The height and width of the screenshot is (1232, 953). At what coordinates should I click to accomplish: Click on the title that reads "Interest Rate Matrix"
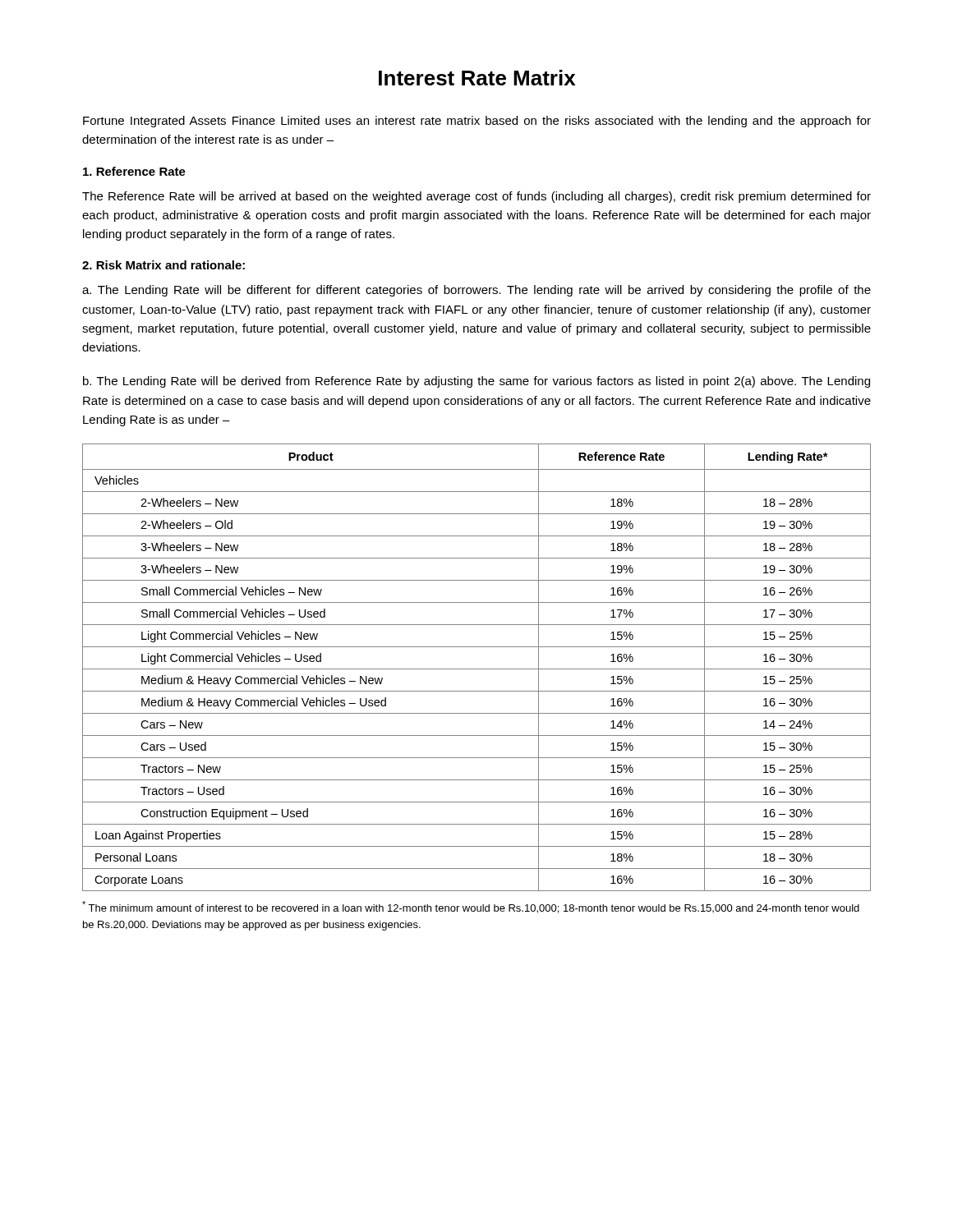[476, 78]
